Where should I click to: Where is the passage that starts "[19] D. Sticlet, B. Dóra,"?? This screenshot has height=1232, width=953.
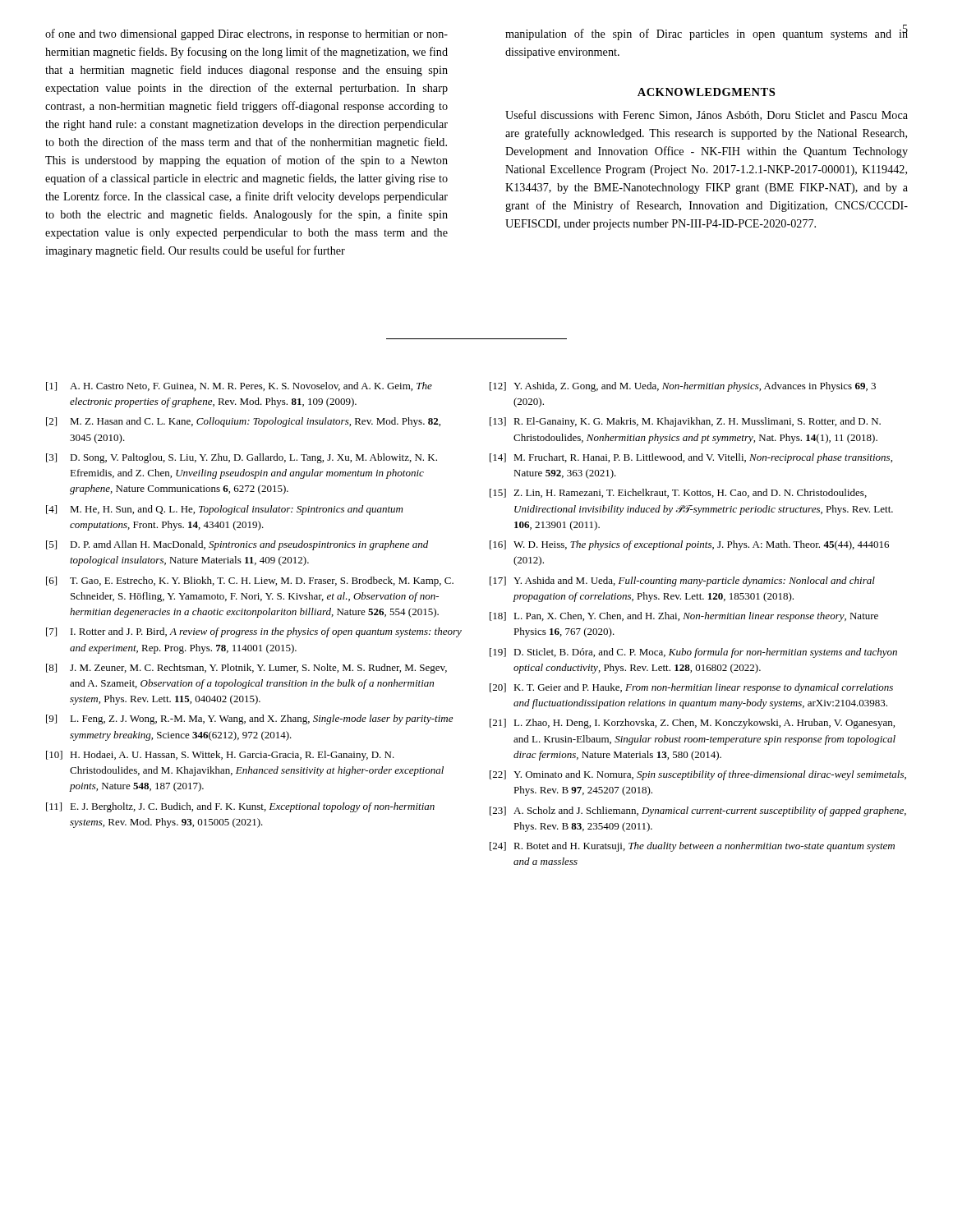coord(698,659)
